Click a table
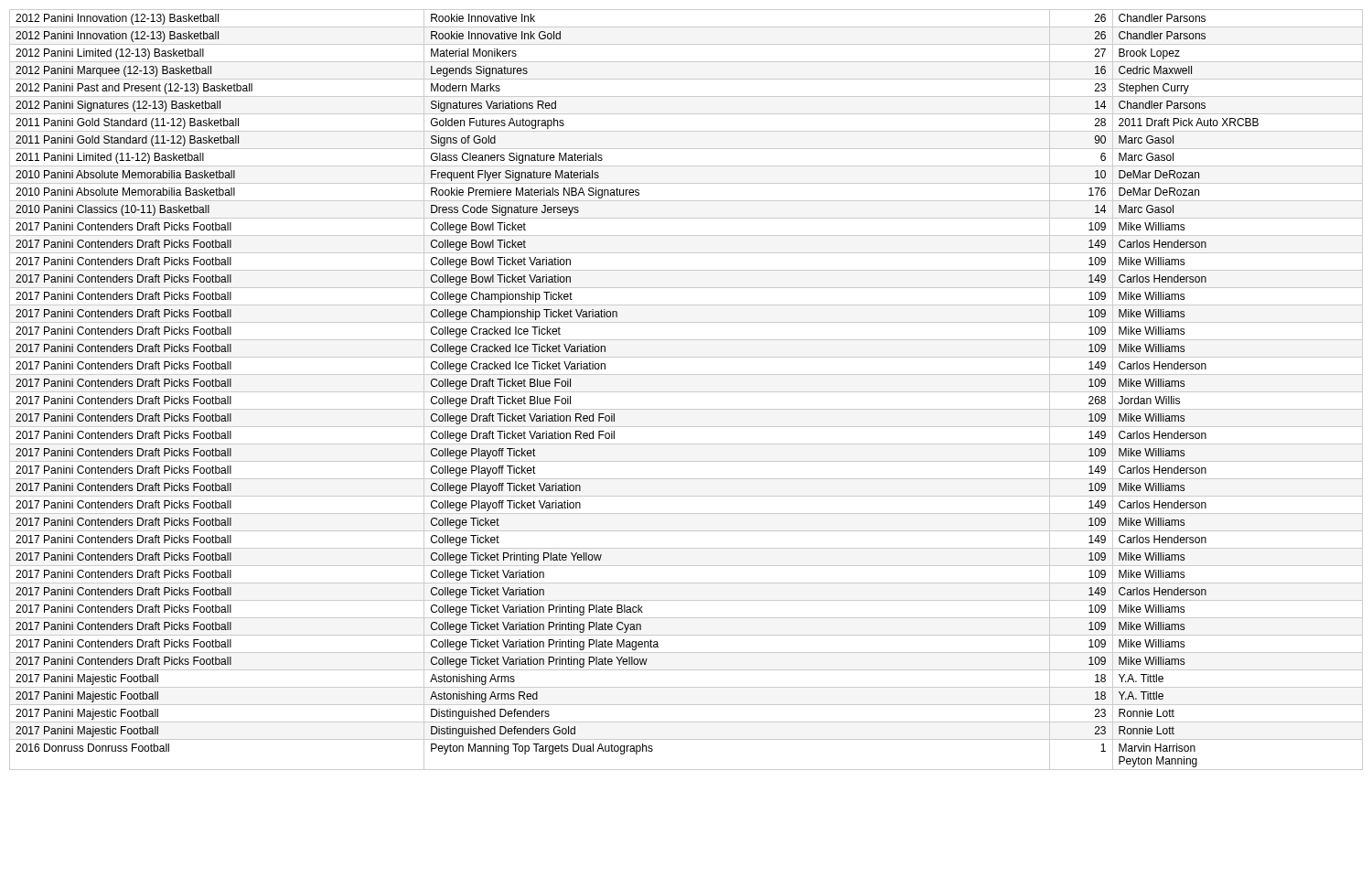The height and width of the screenshot is (888, 1372). pyautogui.click(x=686, y=390)
